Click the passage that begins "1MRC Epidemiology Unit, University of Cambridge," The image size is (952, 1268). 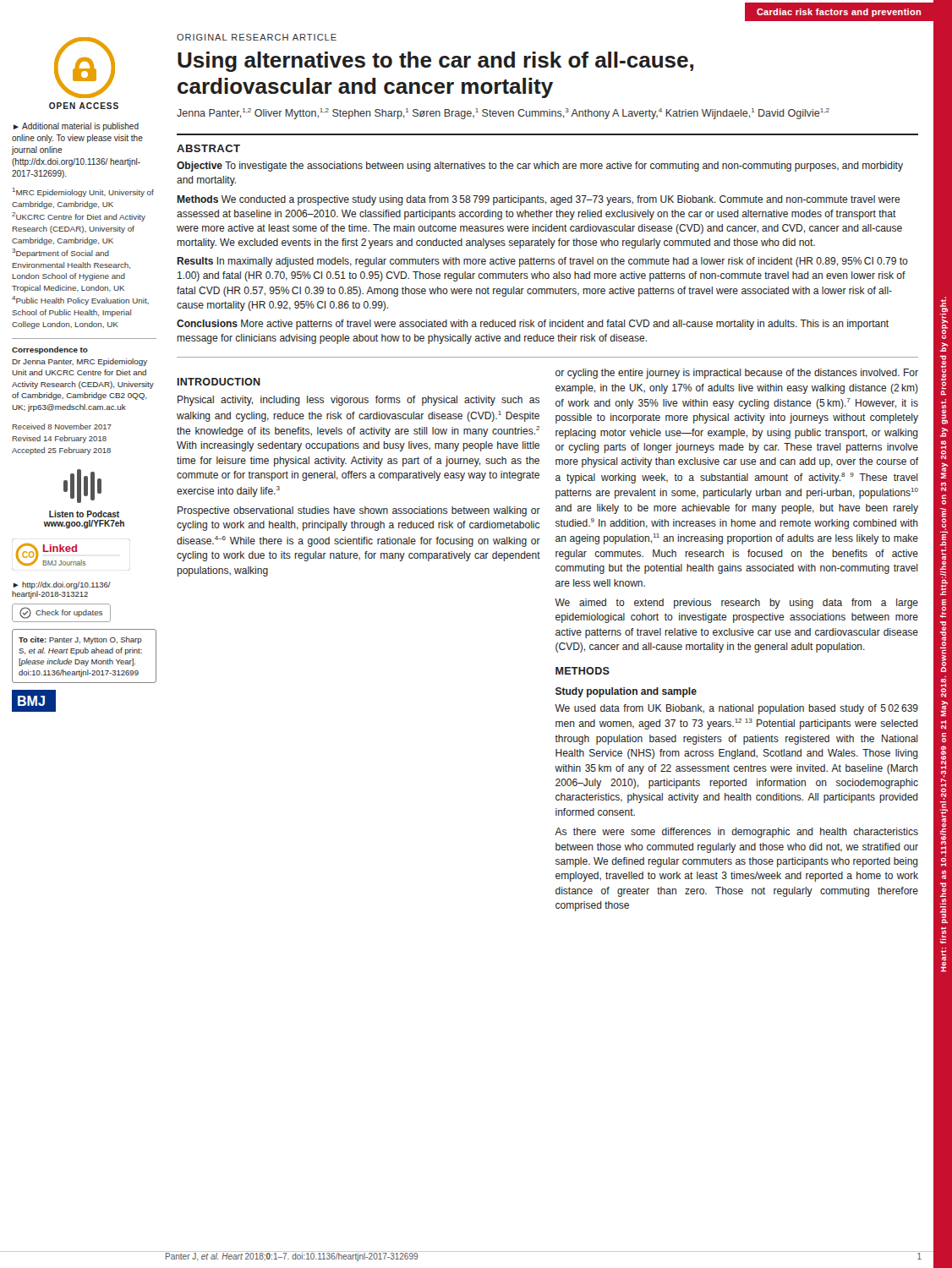click(x=83, y=257)
